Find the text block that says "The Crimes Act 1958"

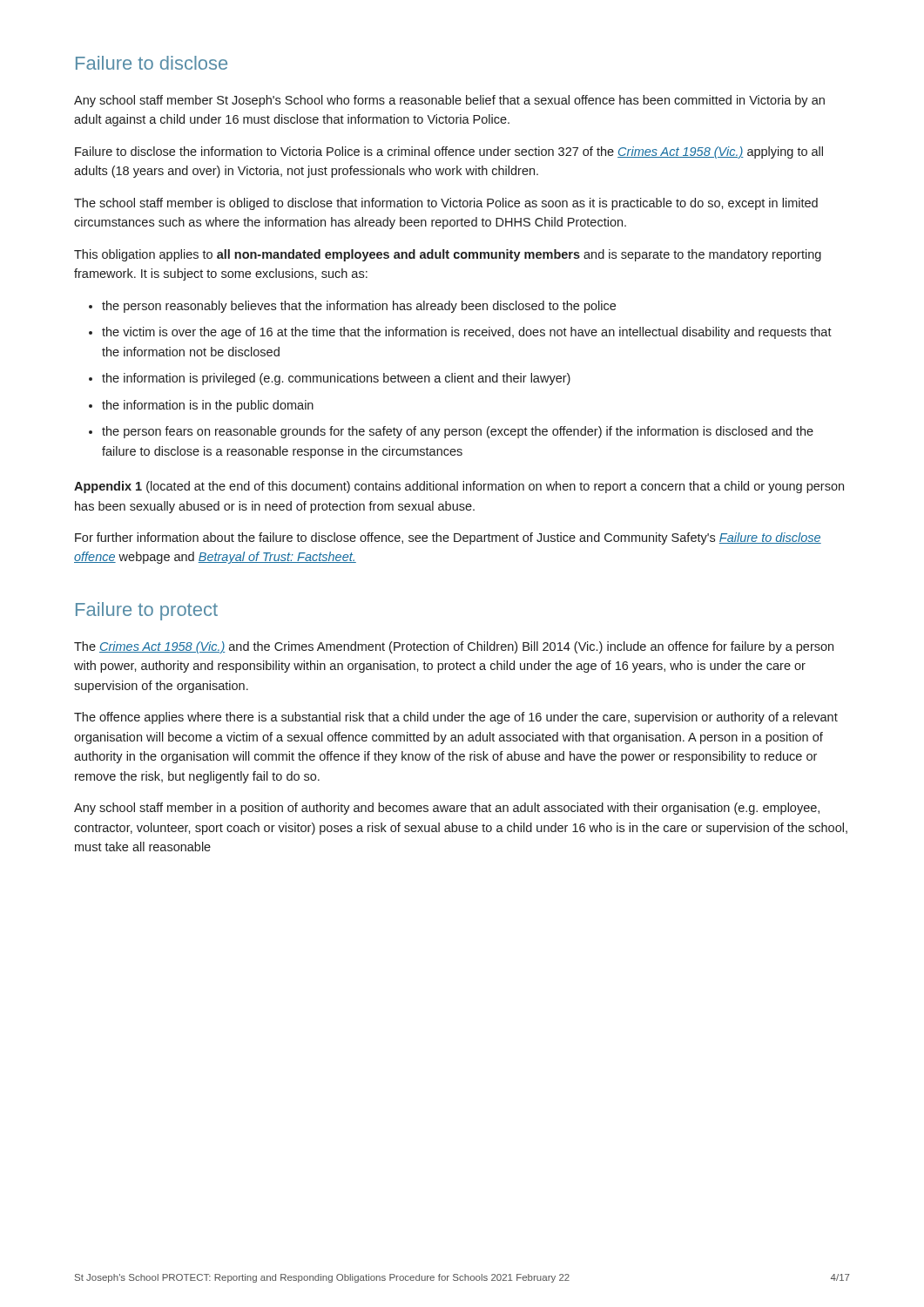[462, 666]
